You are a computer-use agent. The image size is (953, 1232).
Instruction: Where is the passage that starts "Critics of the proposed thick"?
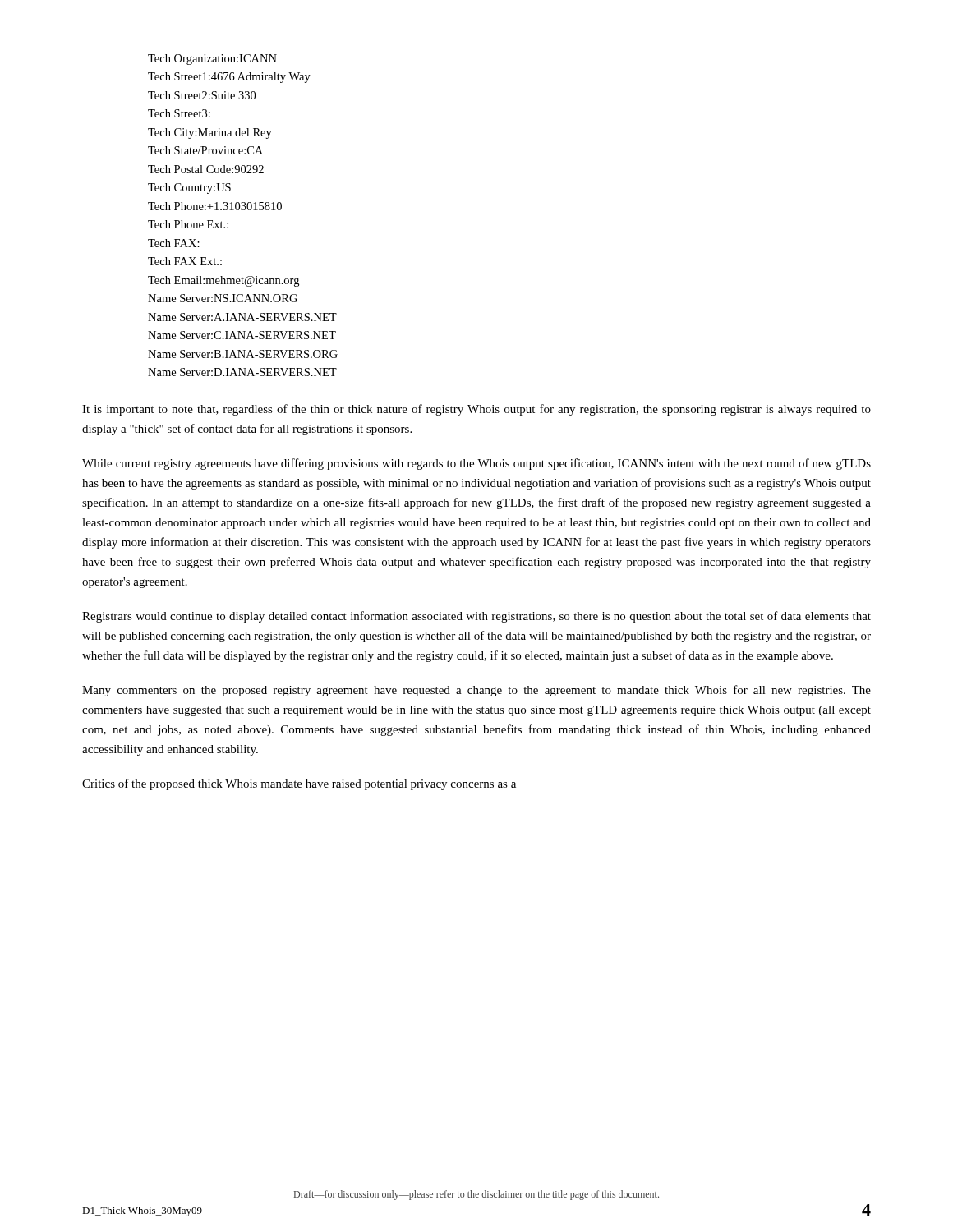tap(476, 784)
